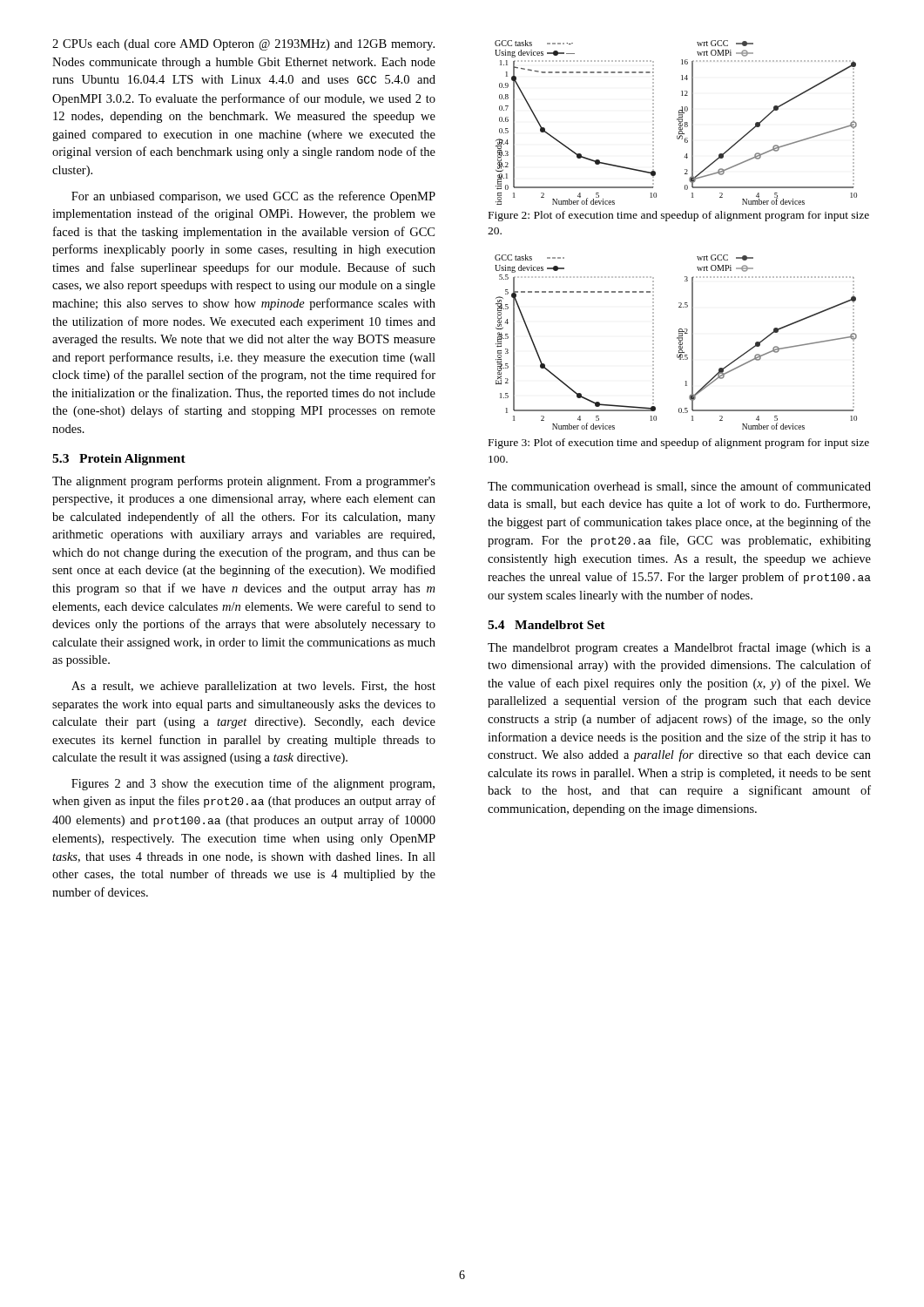Locate the caption that opens with "Figure 3: Plot of execution time and speedup"
Viewport: 924px width, 1307px height.
pos(679,451)
